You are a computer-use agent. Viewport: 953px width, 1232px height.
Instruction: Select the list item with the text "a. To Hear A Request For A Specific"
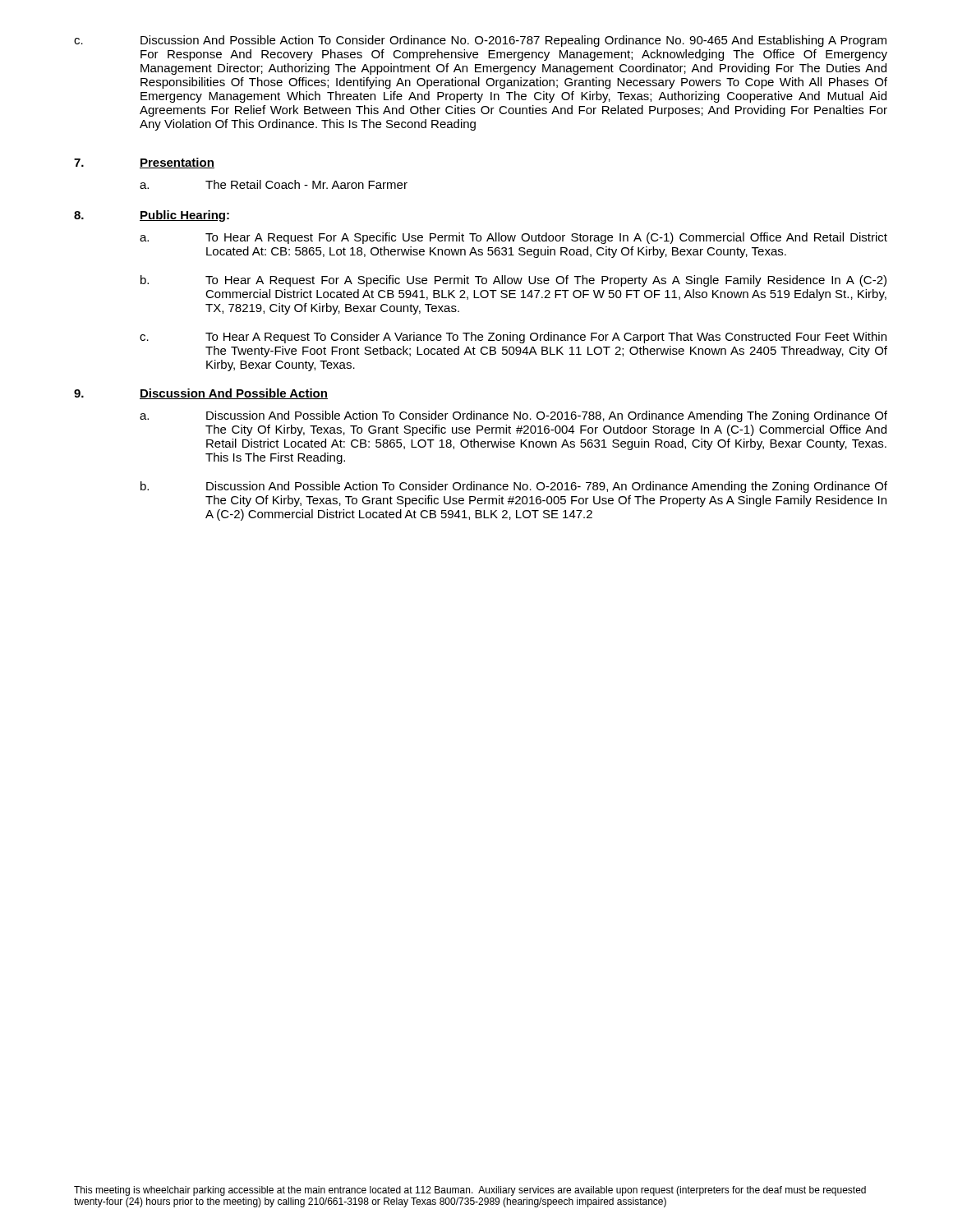pyautogui.click(x=513, y=244)
